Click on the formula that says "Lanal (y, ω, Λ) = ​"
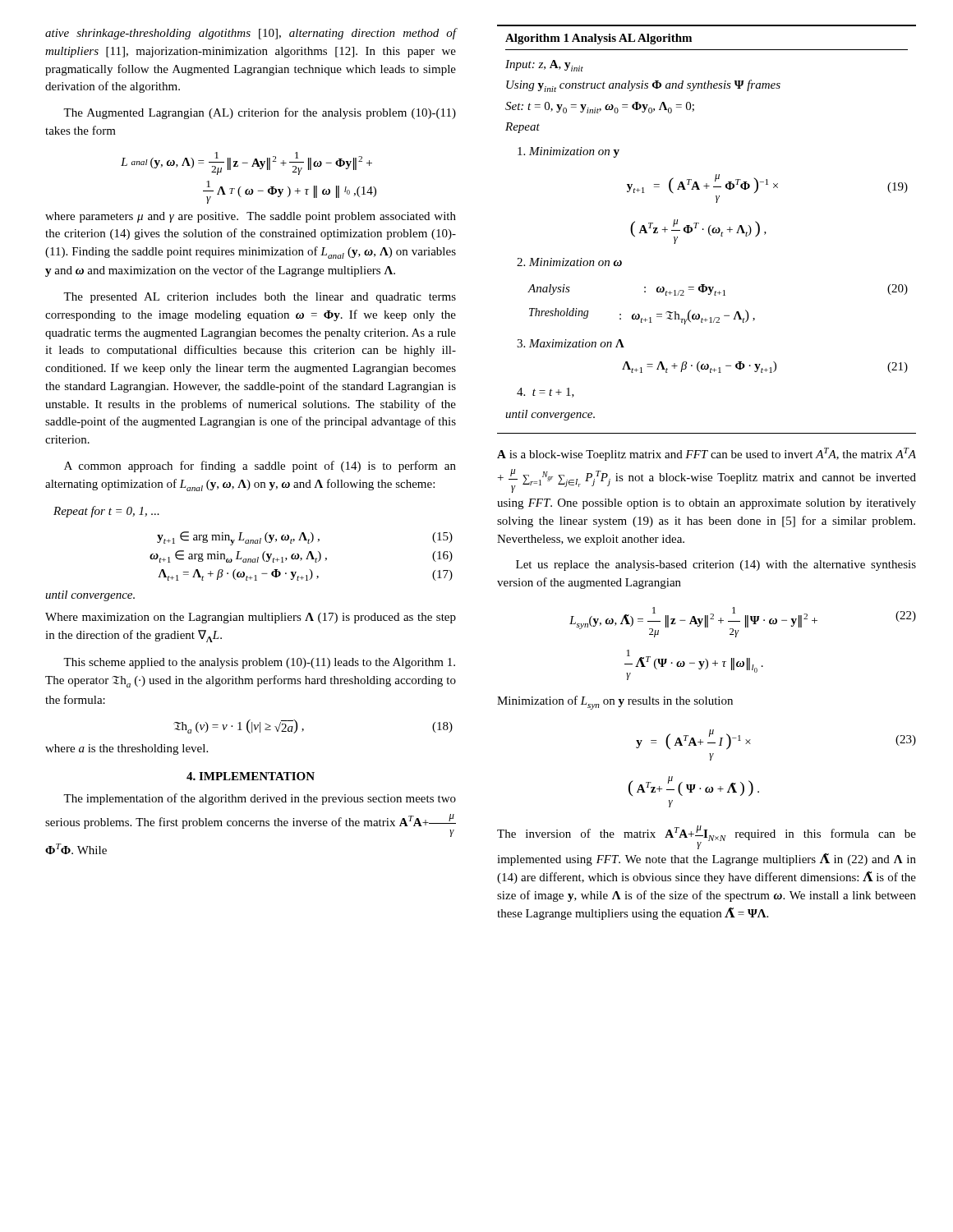Image resolution: width=953 pixels, height=1232 pixels. pyautogui.click(x=251, y=176)
